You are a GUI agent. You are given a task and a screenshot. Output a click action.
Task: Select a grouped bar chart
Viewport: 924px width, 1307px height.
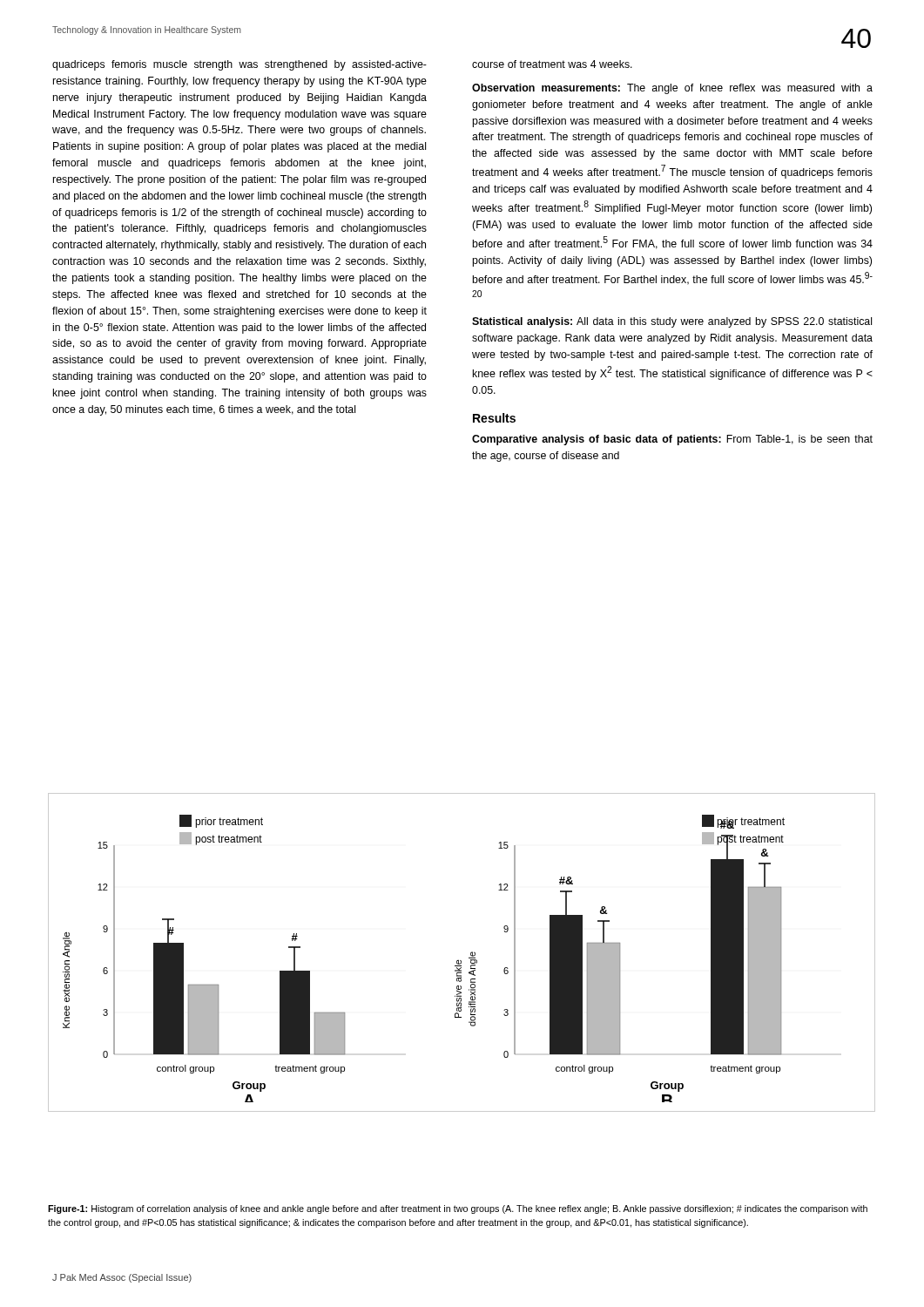click(462, 952)
